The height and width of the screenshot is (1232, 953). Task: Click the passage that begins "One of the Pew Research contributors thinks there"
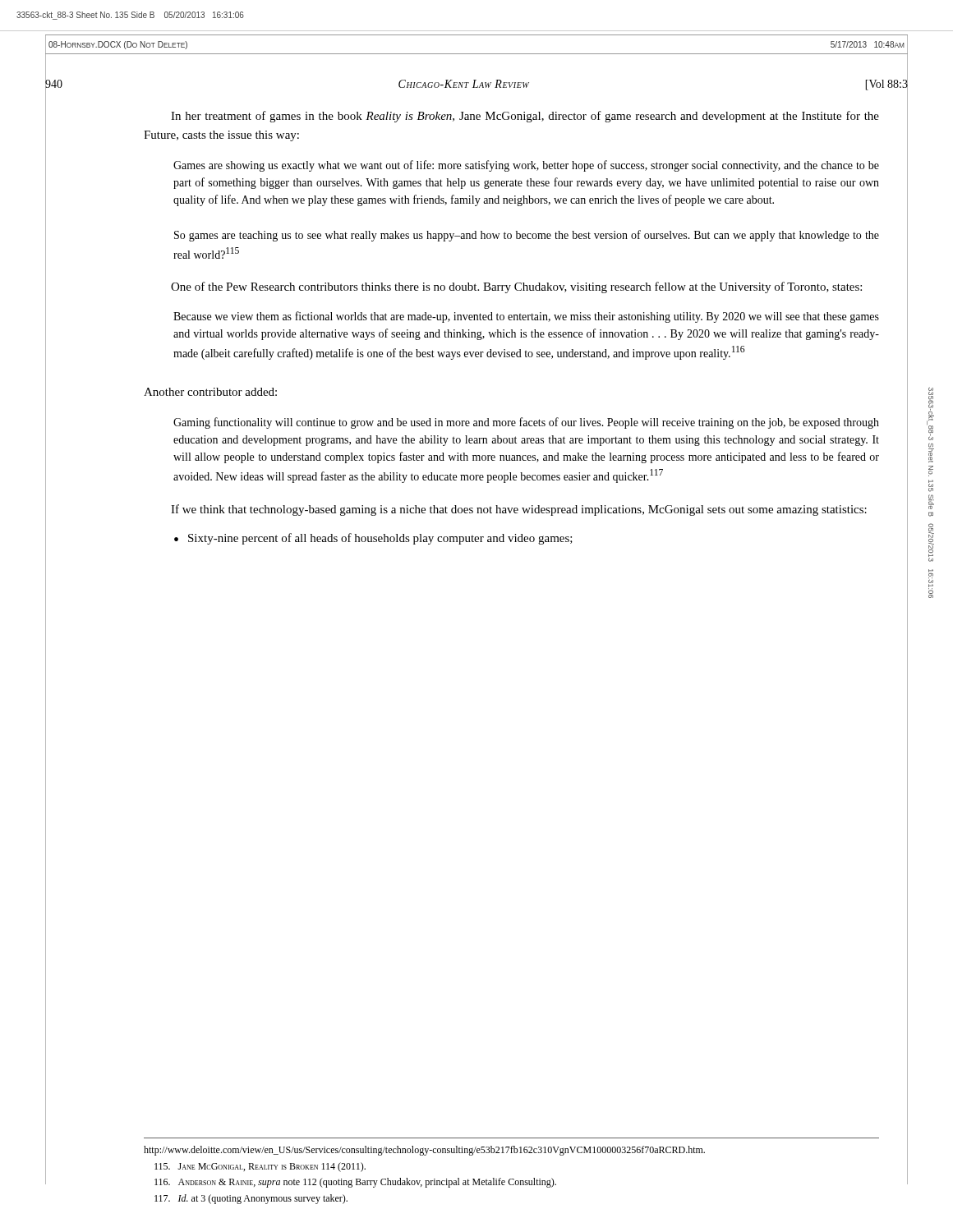point(517,287)
